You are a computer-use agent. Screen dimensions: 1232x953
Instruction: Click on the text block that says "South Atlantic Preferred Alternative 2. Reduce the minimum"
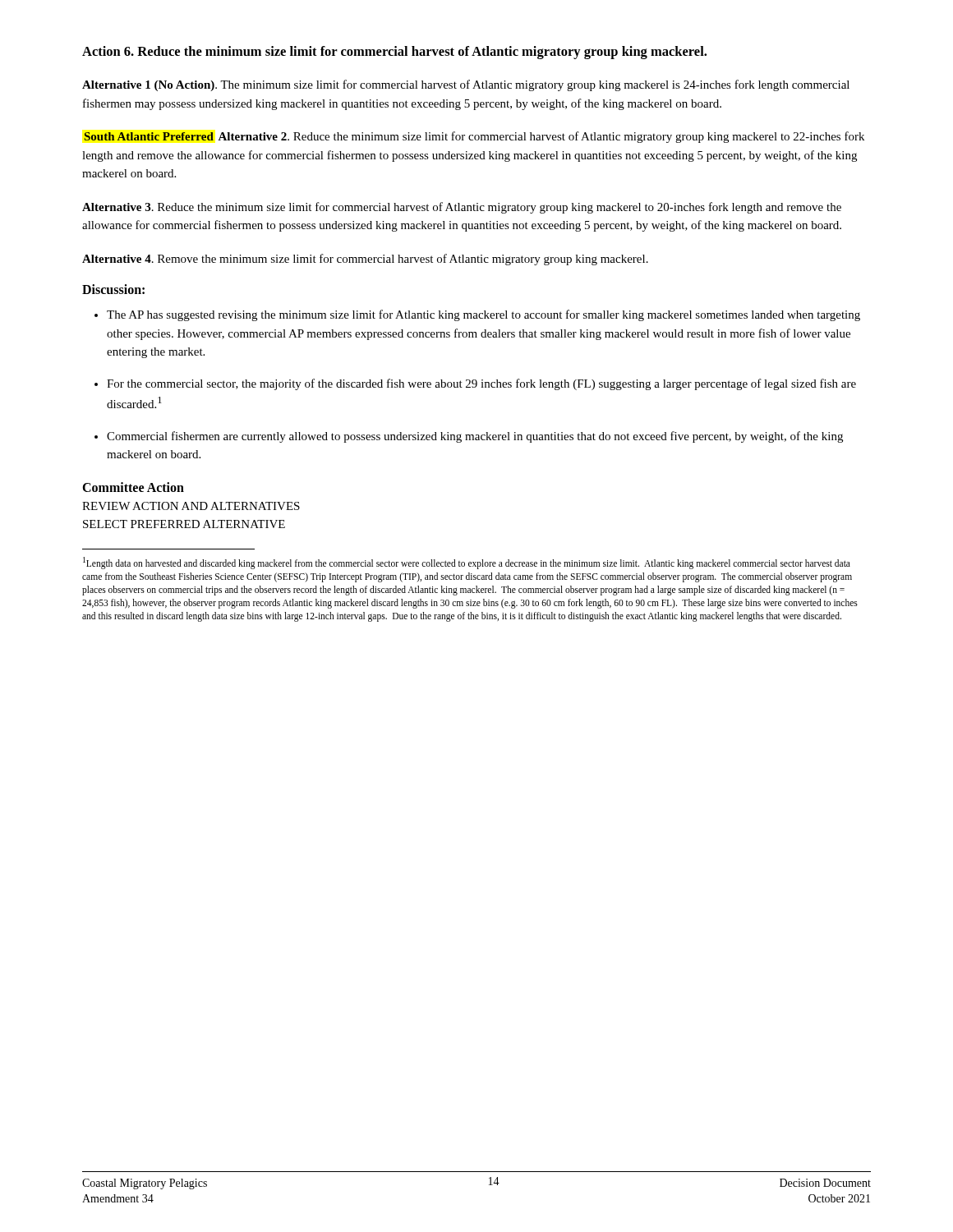[x=473, y=155]
